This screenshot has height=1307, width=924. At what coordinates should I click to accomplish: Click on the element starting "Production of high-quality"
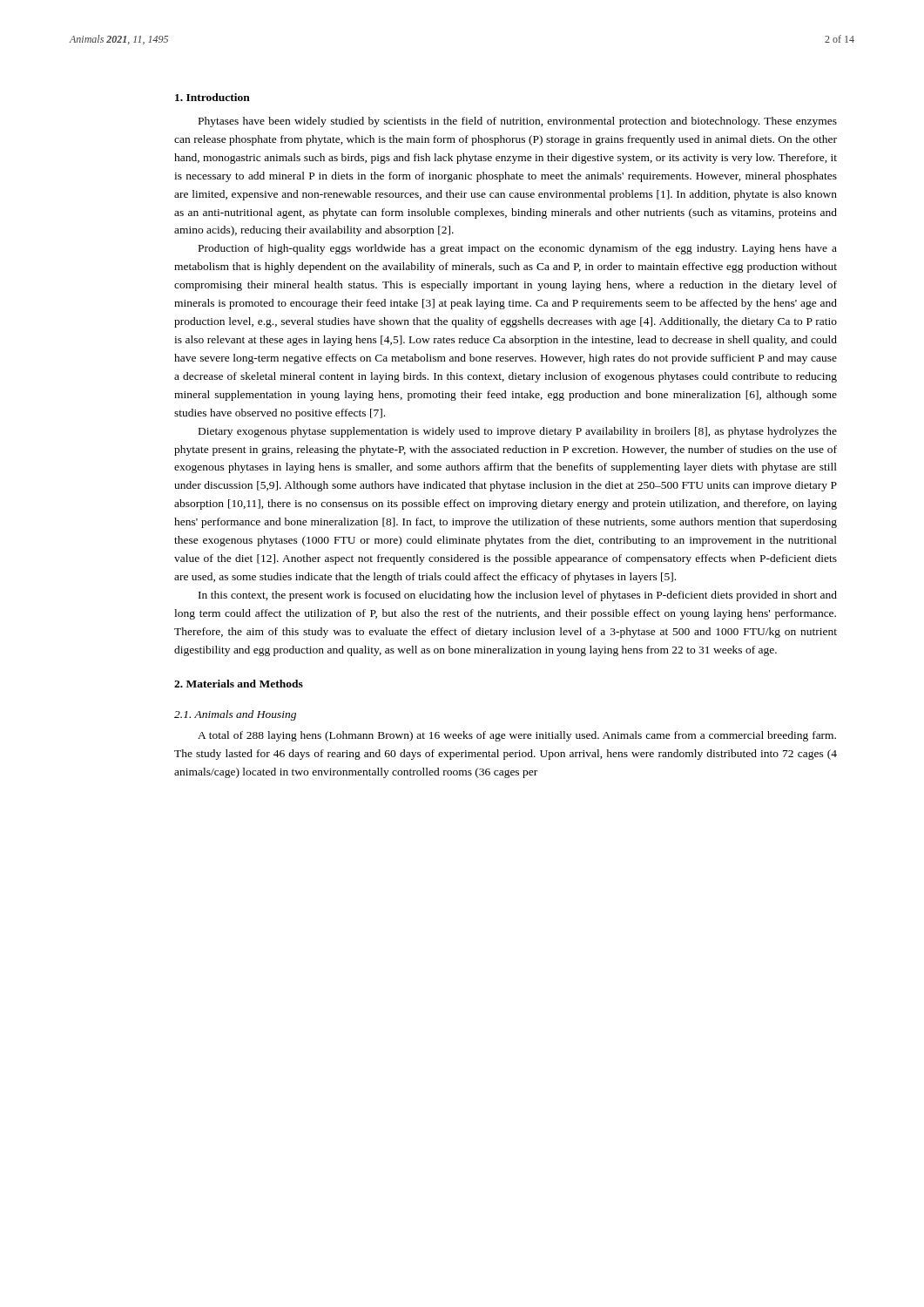click(506, 331)
